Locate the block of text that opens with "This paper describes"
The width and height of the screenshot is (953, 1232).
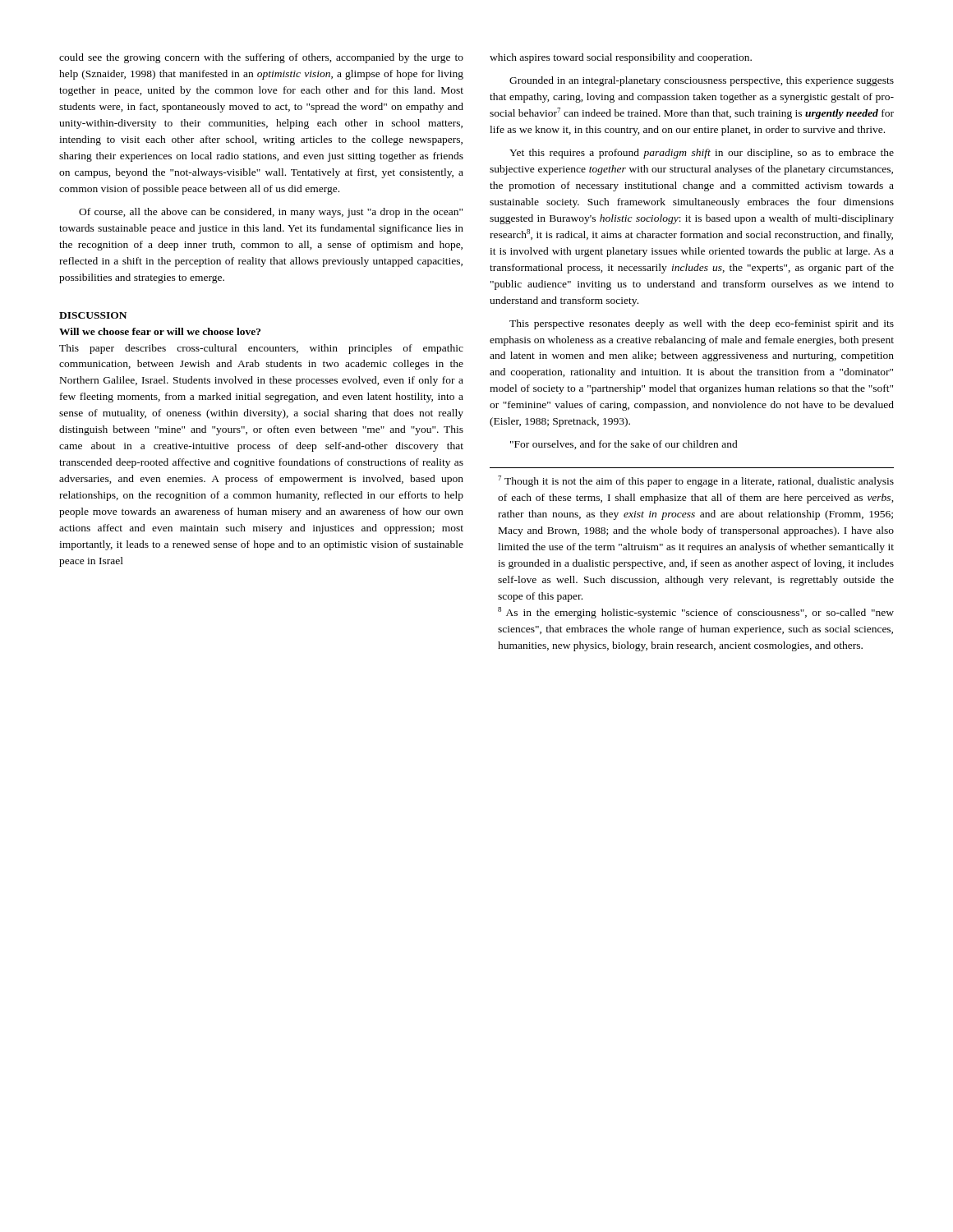click(x=261, y=454)
